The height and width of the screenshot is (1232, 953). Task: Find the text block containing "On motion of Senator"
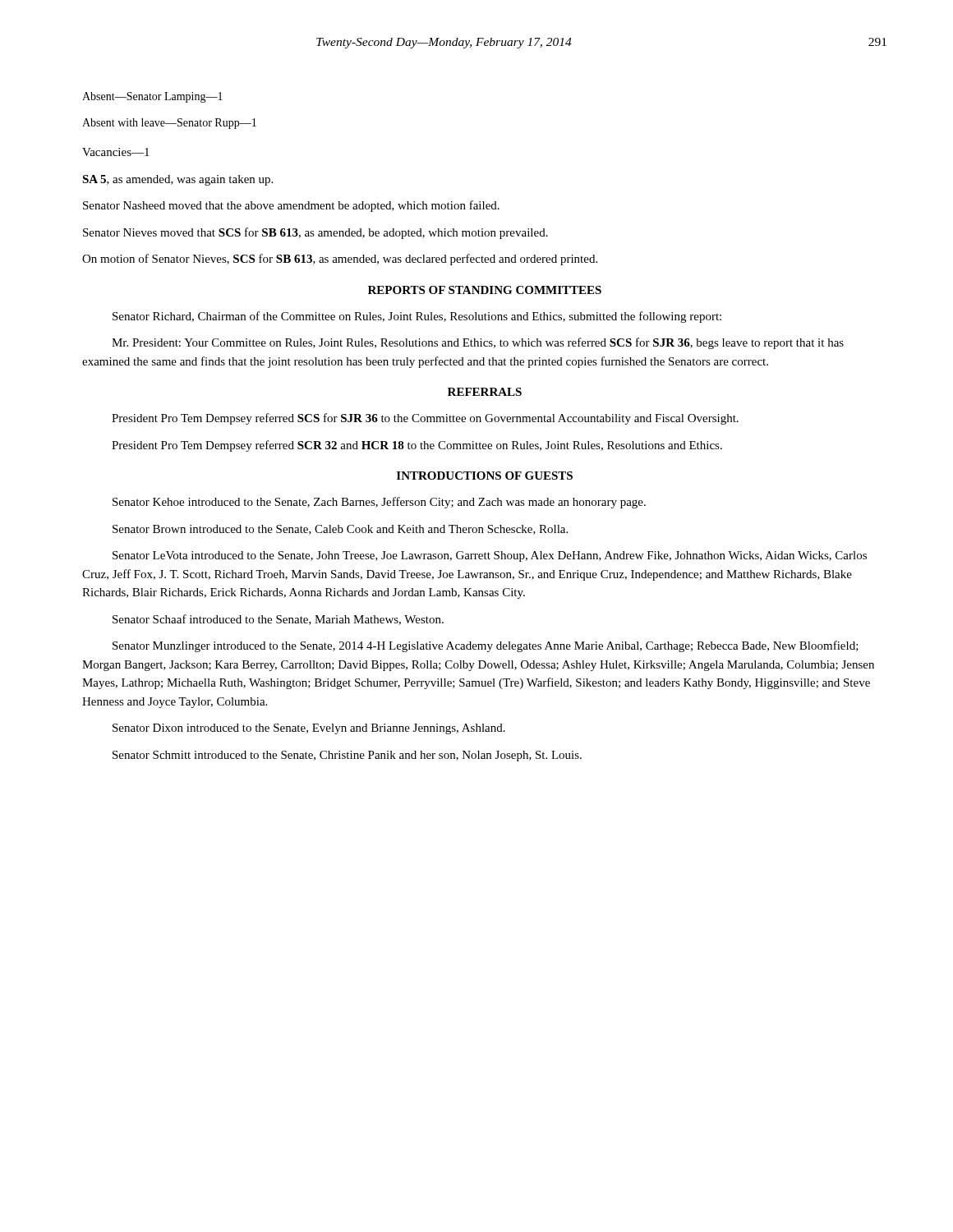click(340, 259)
